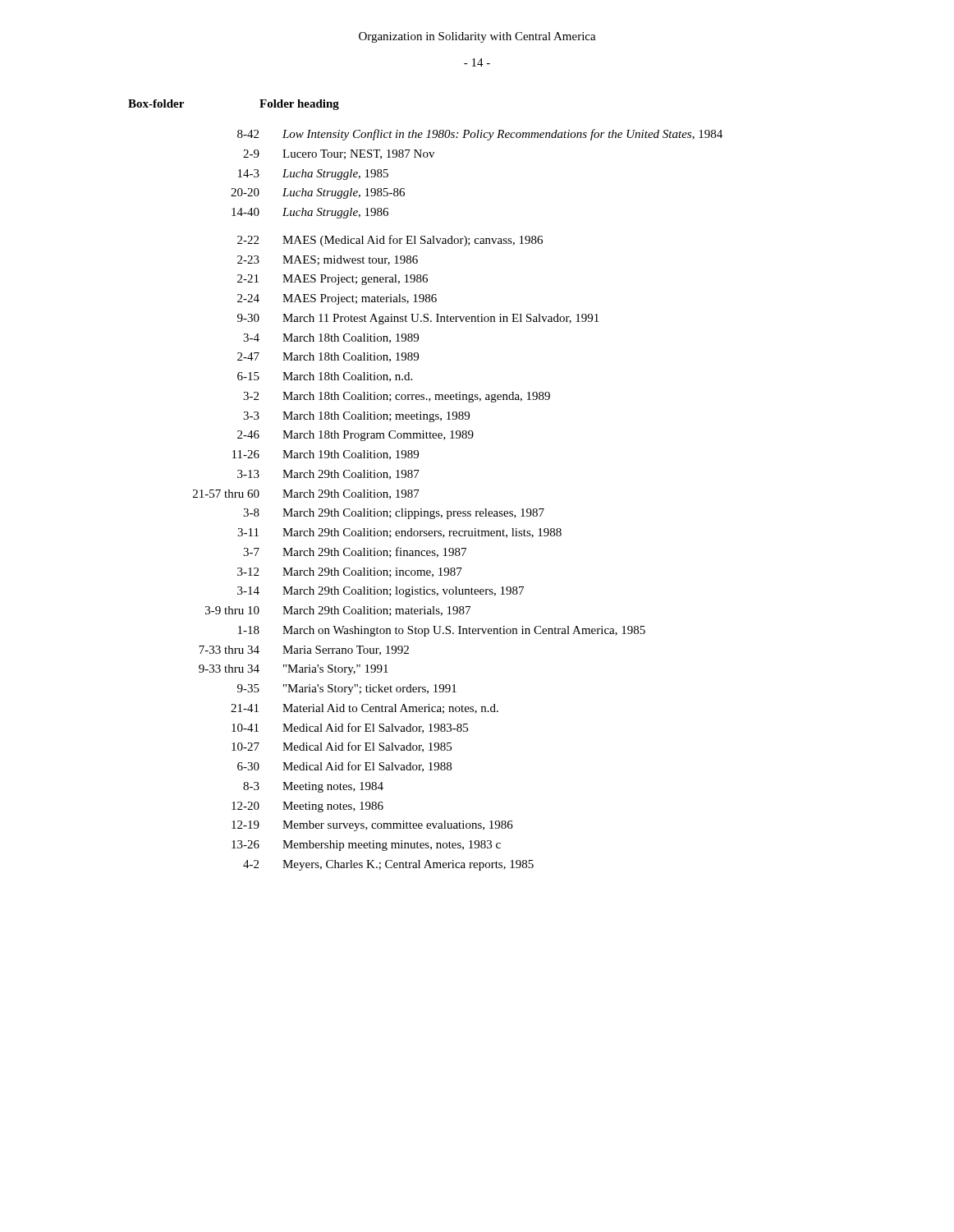Locate the list item containing "2-22 MAES (Medical Aid for El Salvador);"

[508, 240]
